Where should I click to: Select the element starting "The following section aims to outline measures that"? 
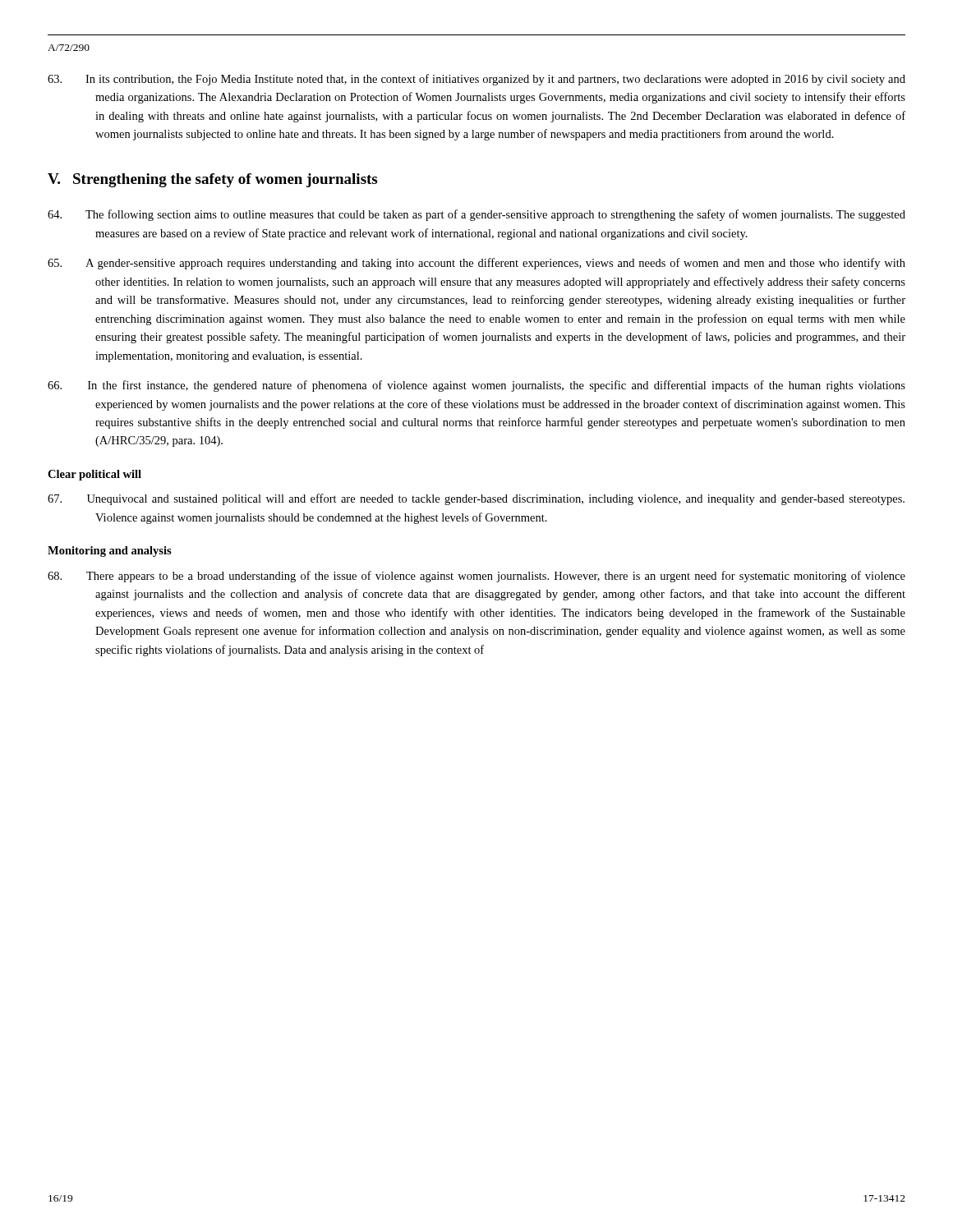476,223
